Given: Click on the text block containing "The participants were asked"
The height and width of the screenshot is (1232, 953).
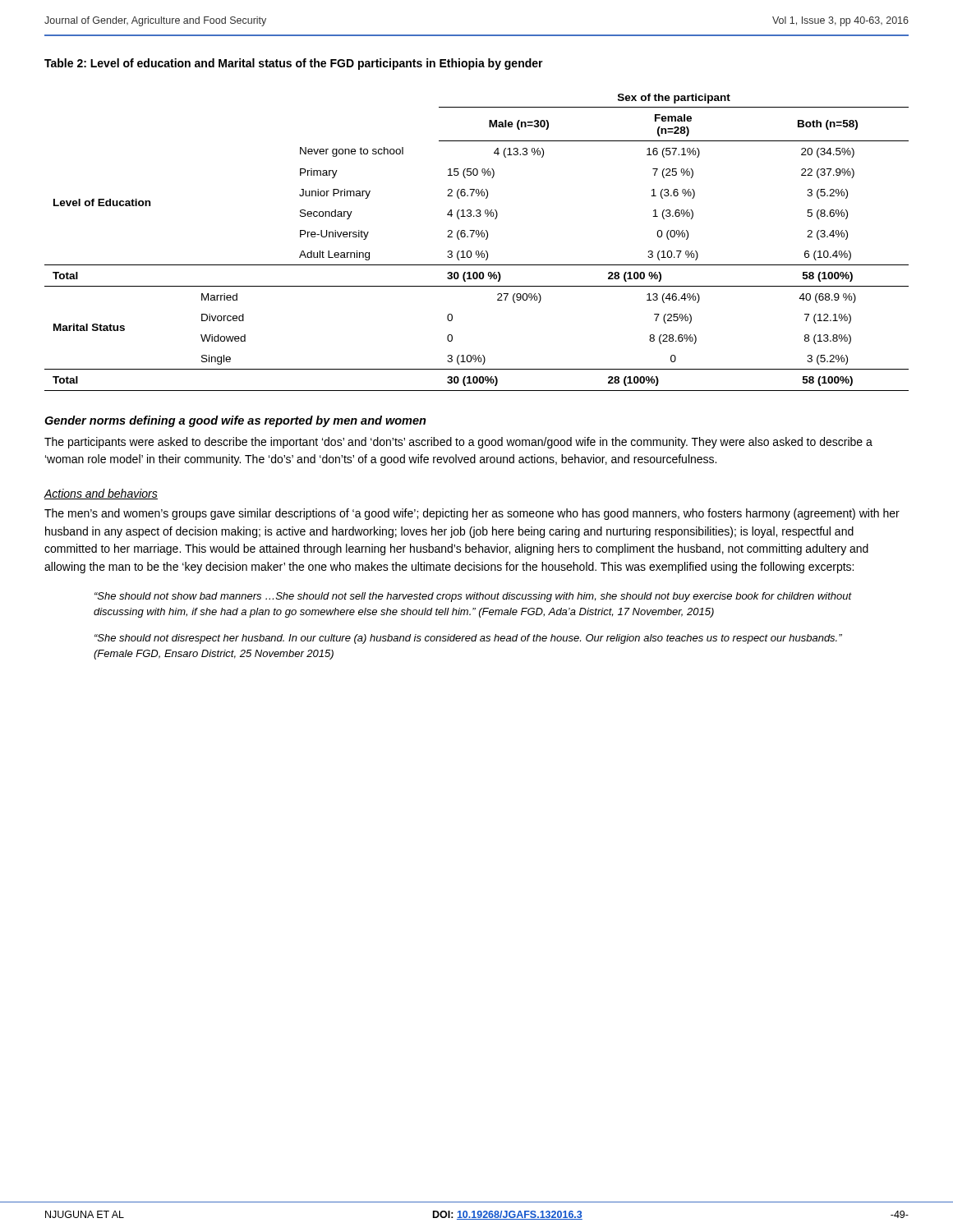Looking at the screenshot, I should [x=458, y=450].
